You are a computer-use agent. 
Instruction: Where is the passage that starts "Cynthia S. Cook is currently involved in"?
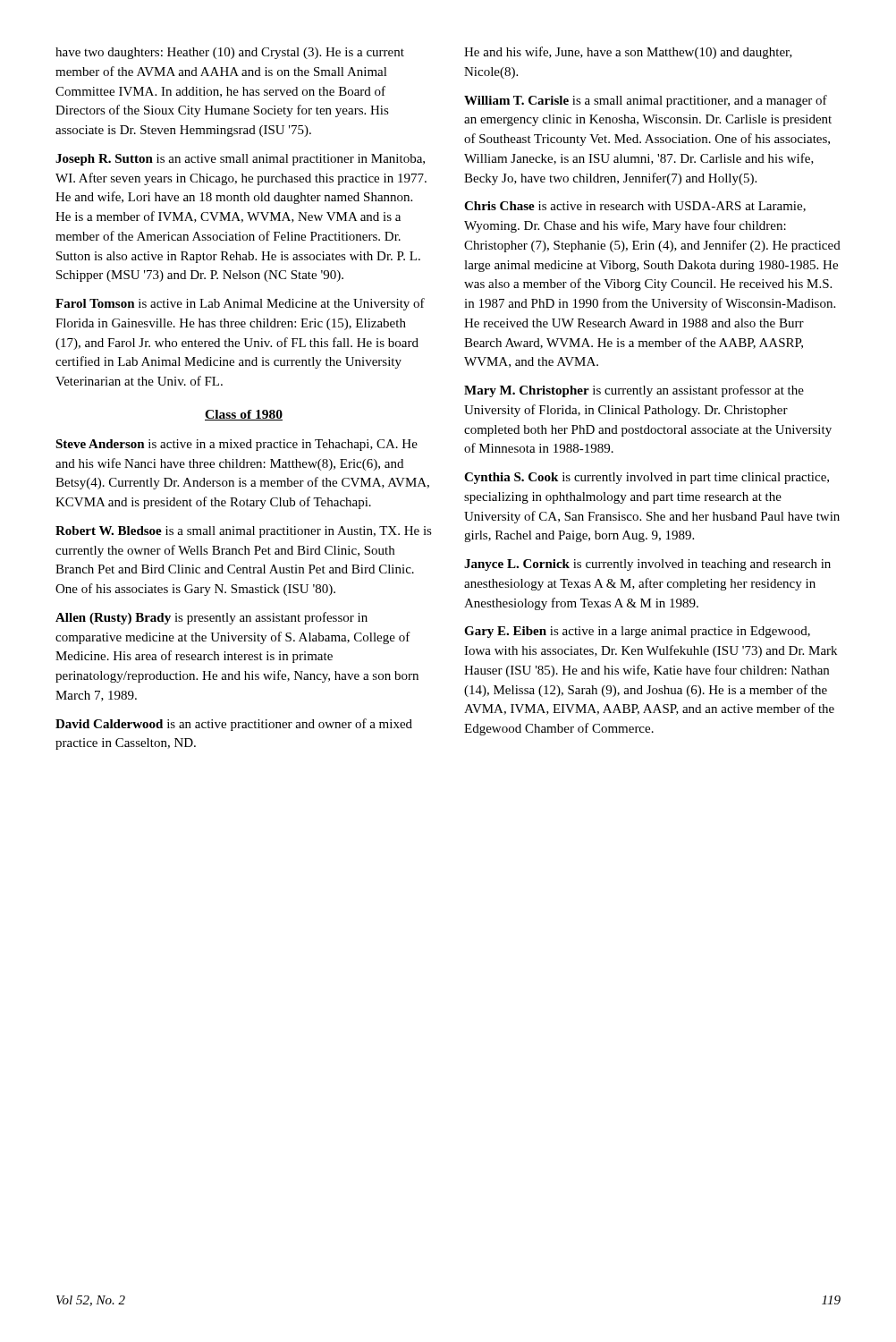tap(652, 507)
